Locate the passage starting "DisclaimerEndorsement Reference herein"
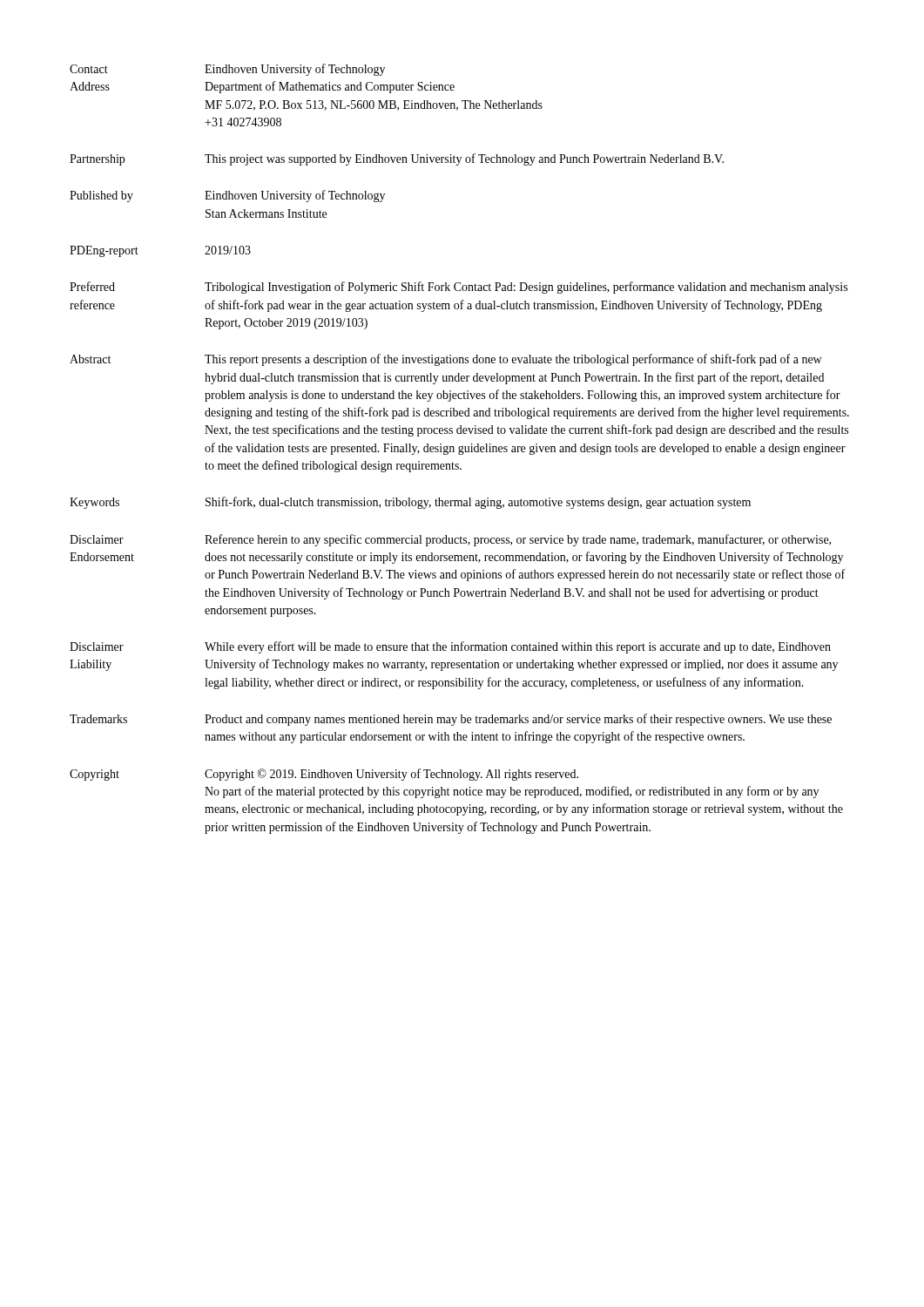The width and height of the screenshot is (924, 1307). (x=462, y=575)
